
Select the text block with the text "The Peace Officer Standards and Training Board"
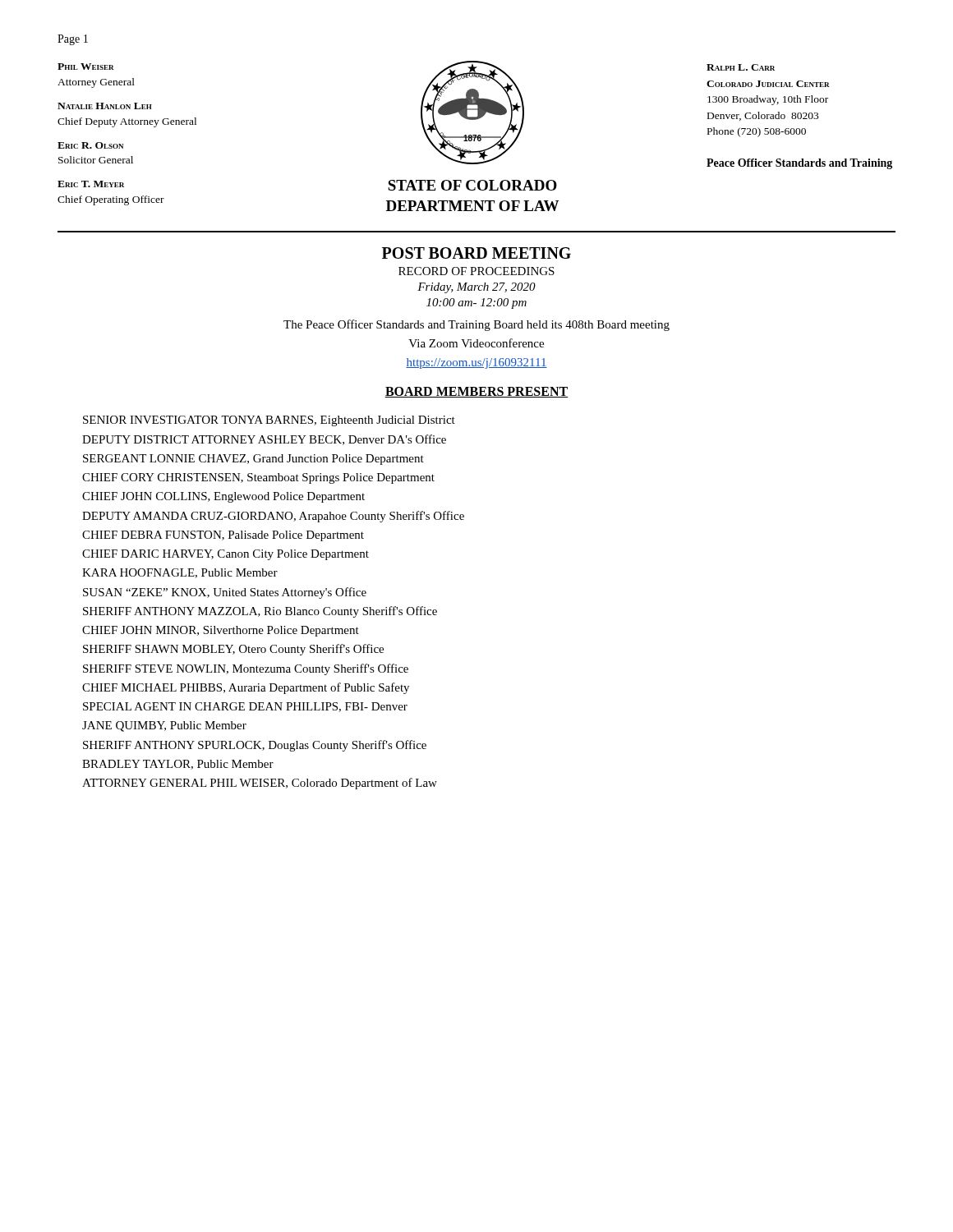pos(476,325)
